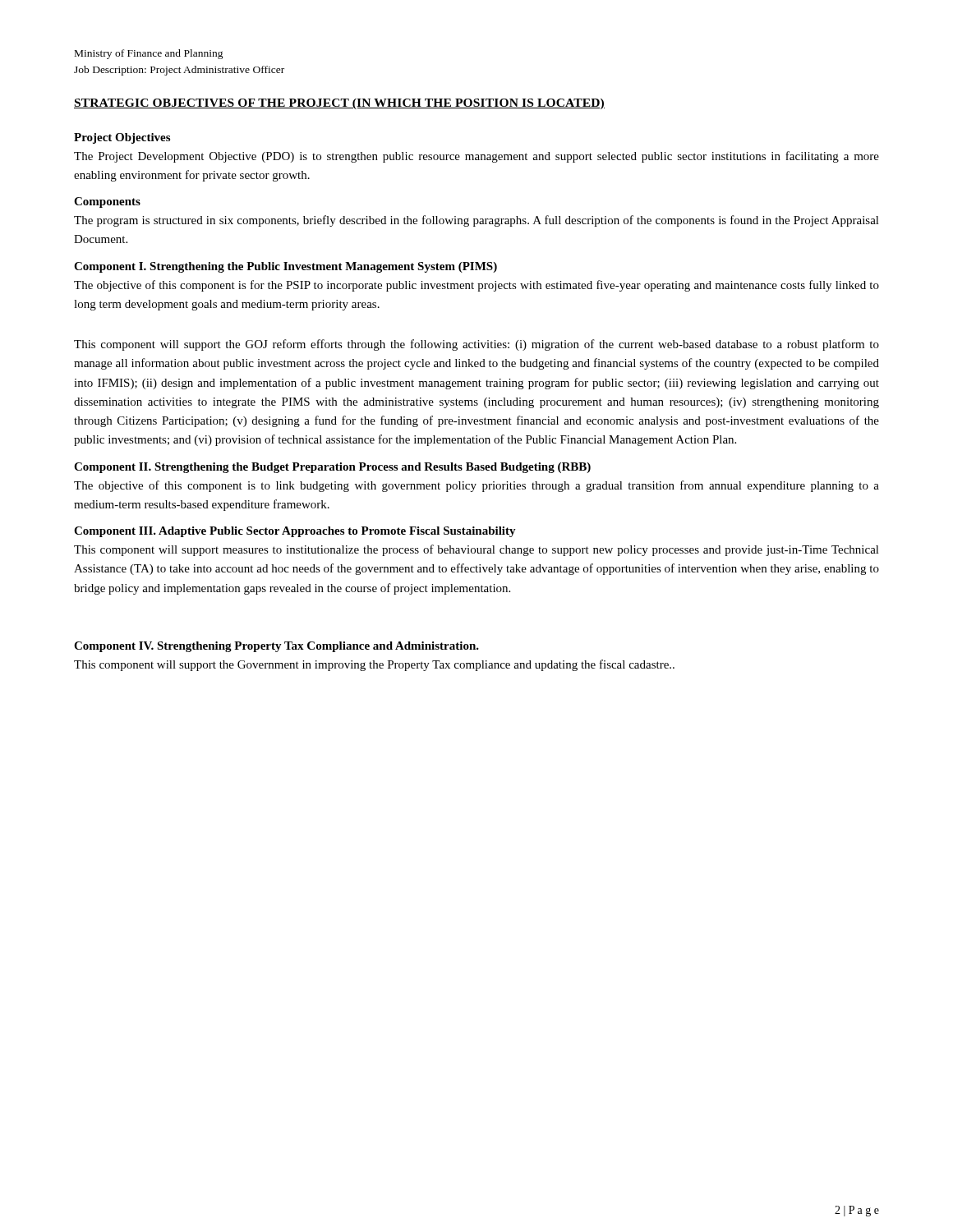This screenshot has height=1232, width=953.
Task: Locate the section header that opens with "Component IV. Strengthening Property Tax"
Action: pos(276,645)
